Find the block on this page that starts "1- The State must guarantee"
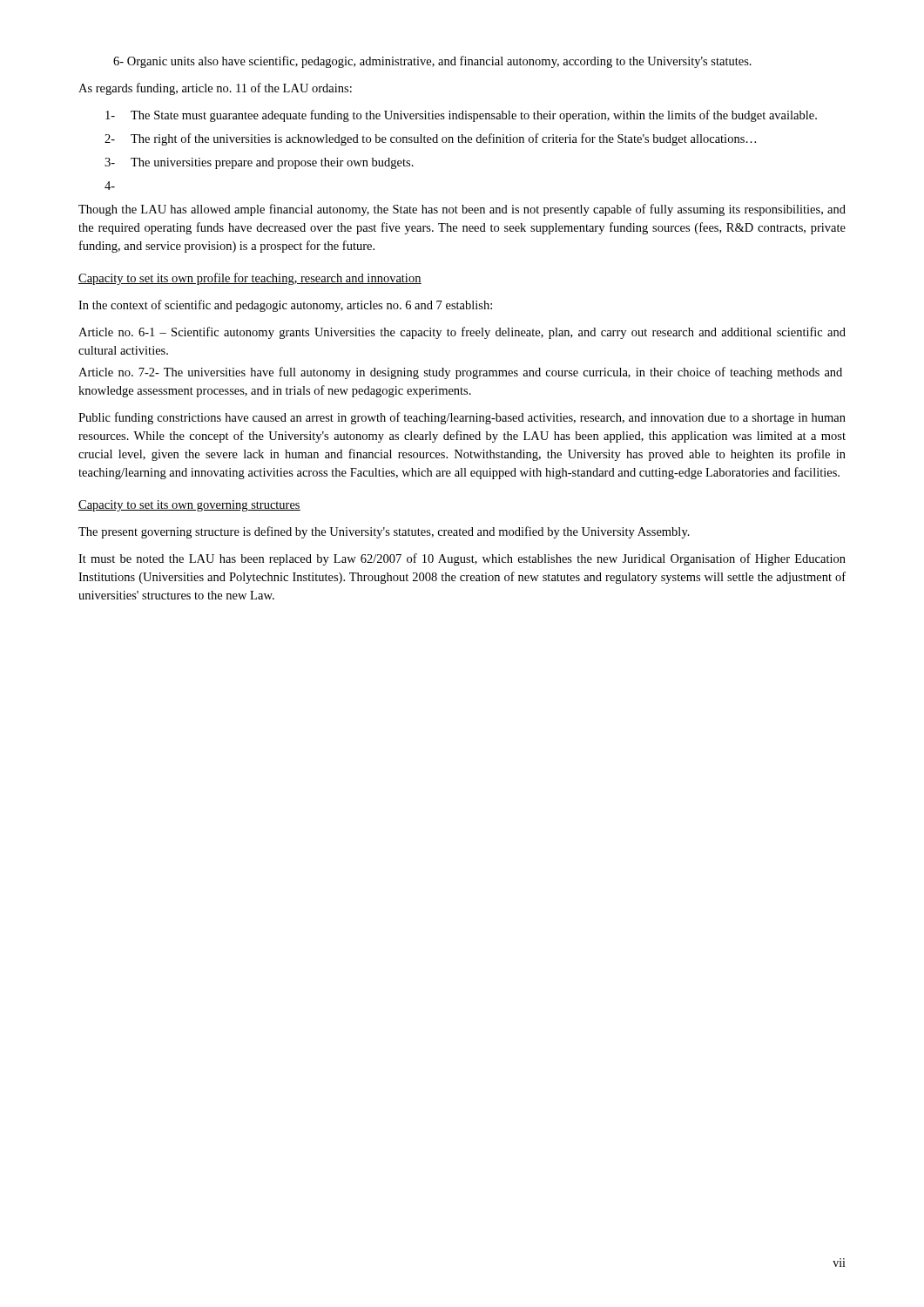 coord(475,116)
